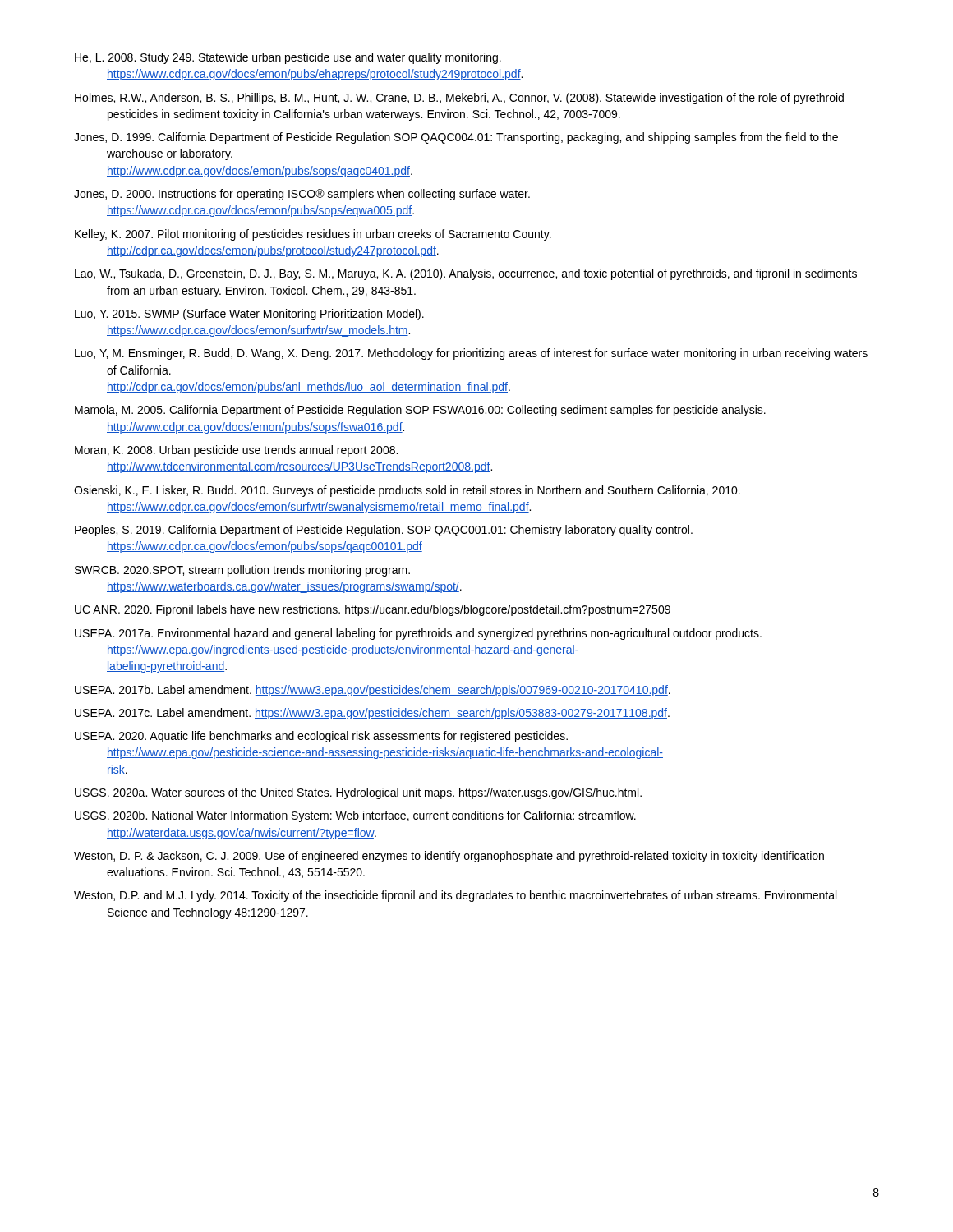
Task: Select the list item that says "Mamola, M. 2005. California Department of"
Action: [x=420, y=419]
